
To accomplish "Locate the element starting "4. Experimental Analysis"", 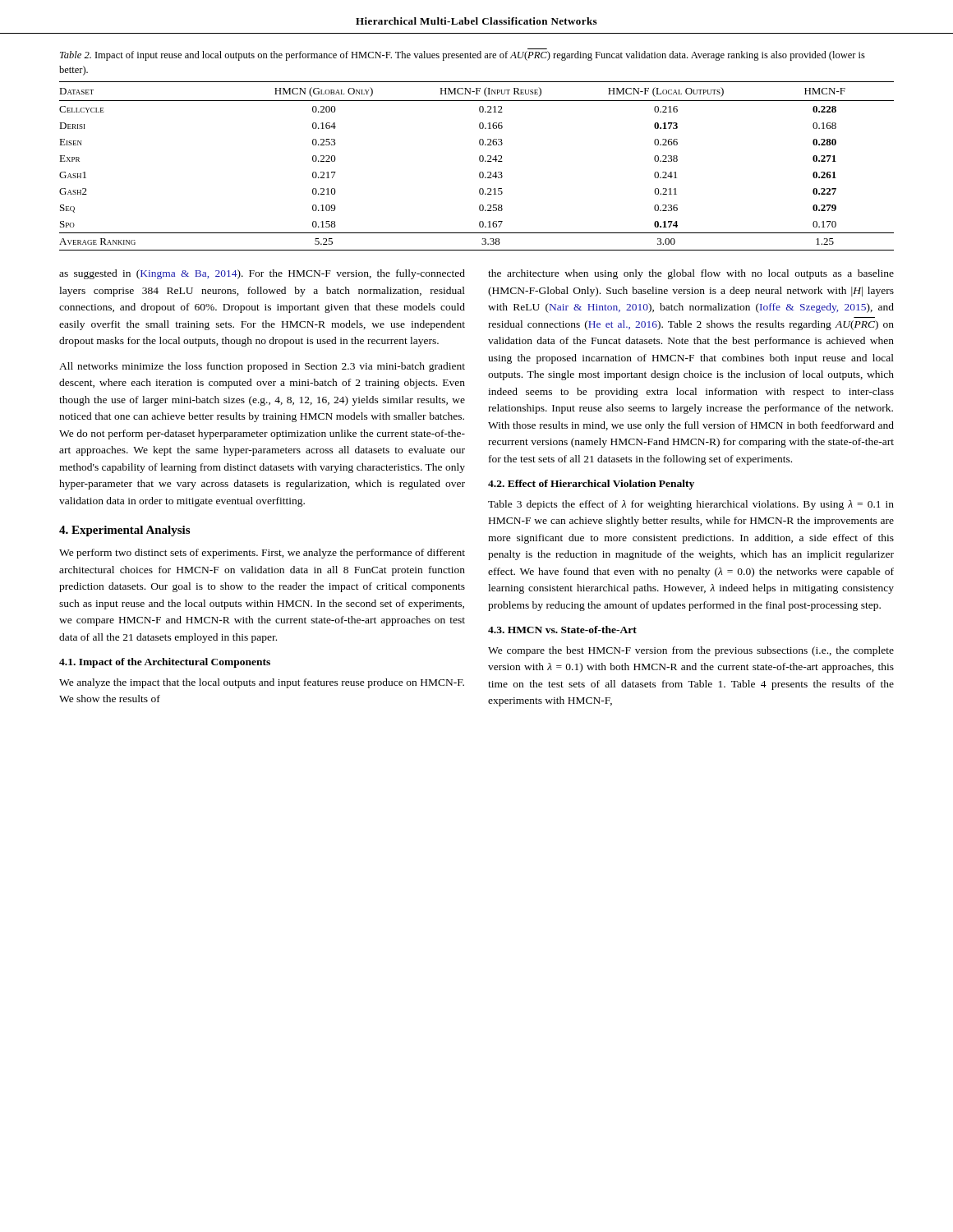I will [x=125, y=530].
